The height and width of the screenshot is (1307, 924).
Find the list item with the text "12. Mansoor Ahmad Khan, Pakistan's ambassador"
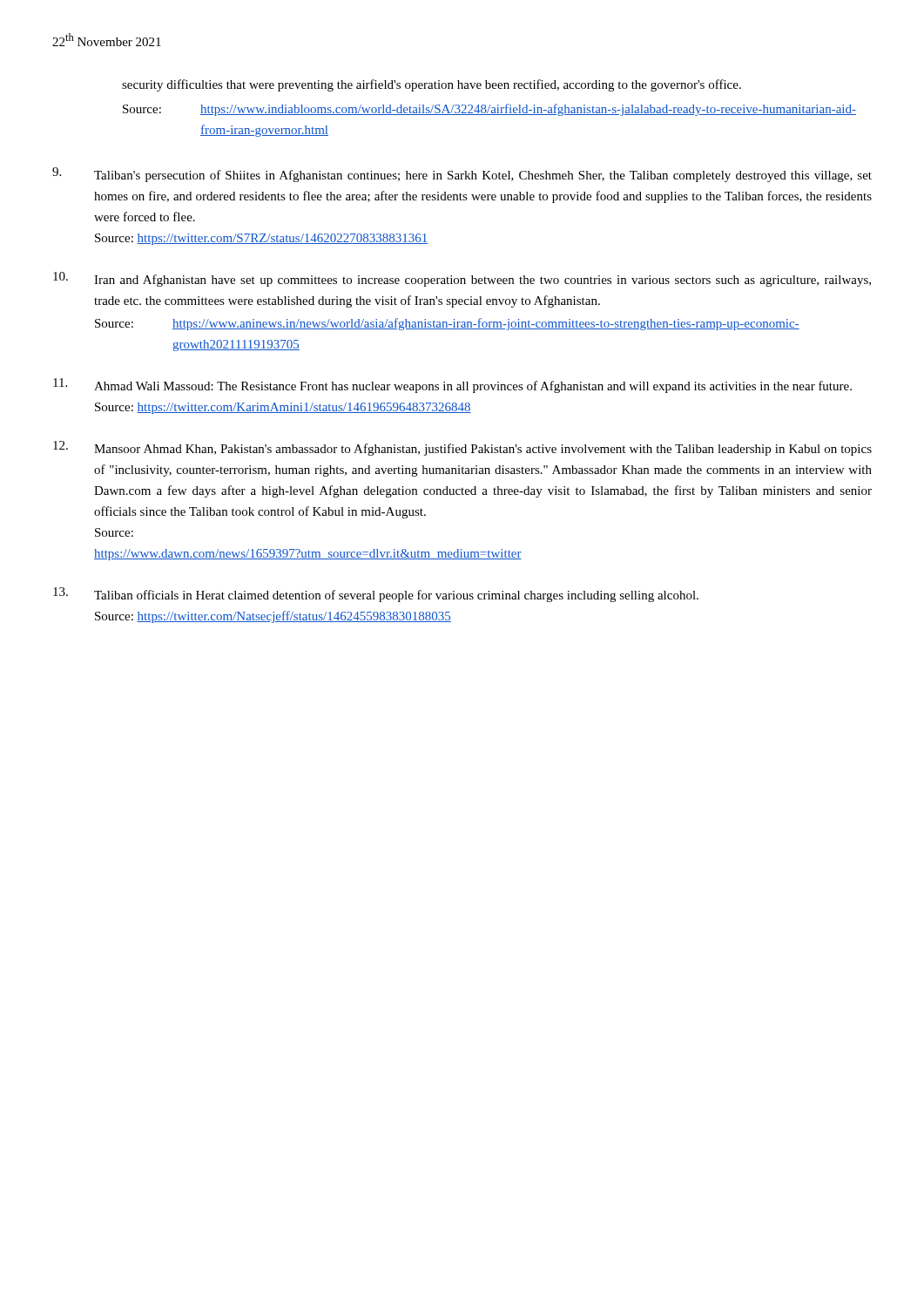click(462, 501)
